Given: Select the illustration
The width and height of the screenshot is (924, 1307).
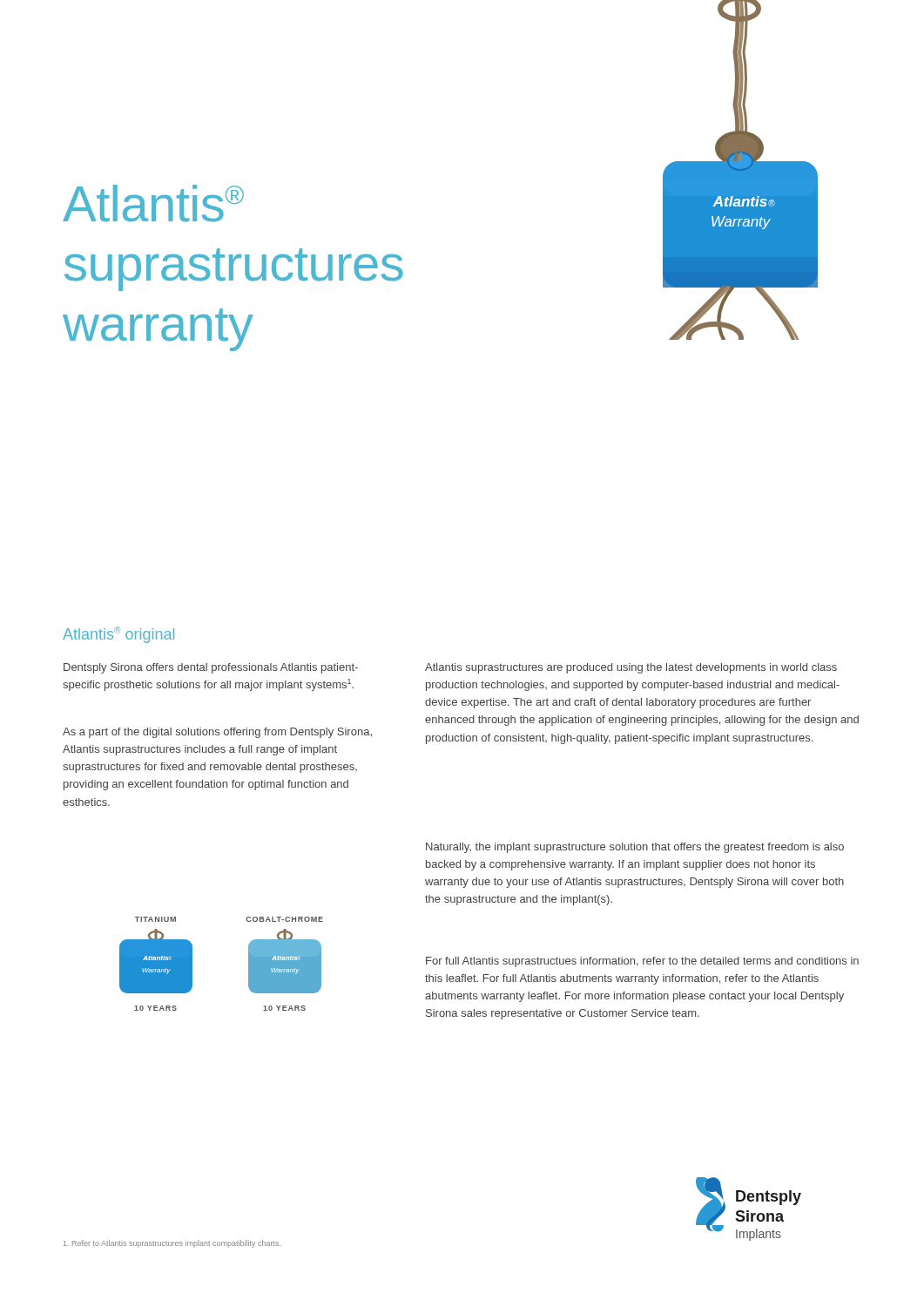Looking at the screenshot, I should [x=220, y=964].
